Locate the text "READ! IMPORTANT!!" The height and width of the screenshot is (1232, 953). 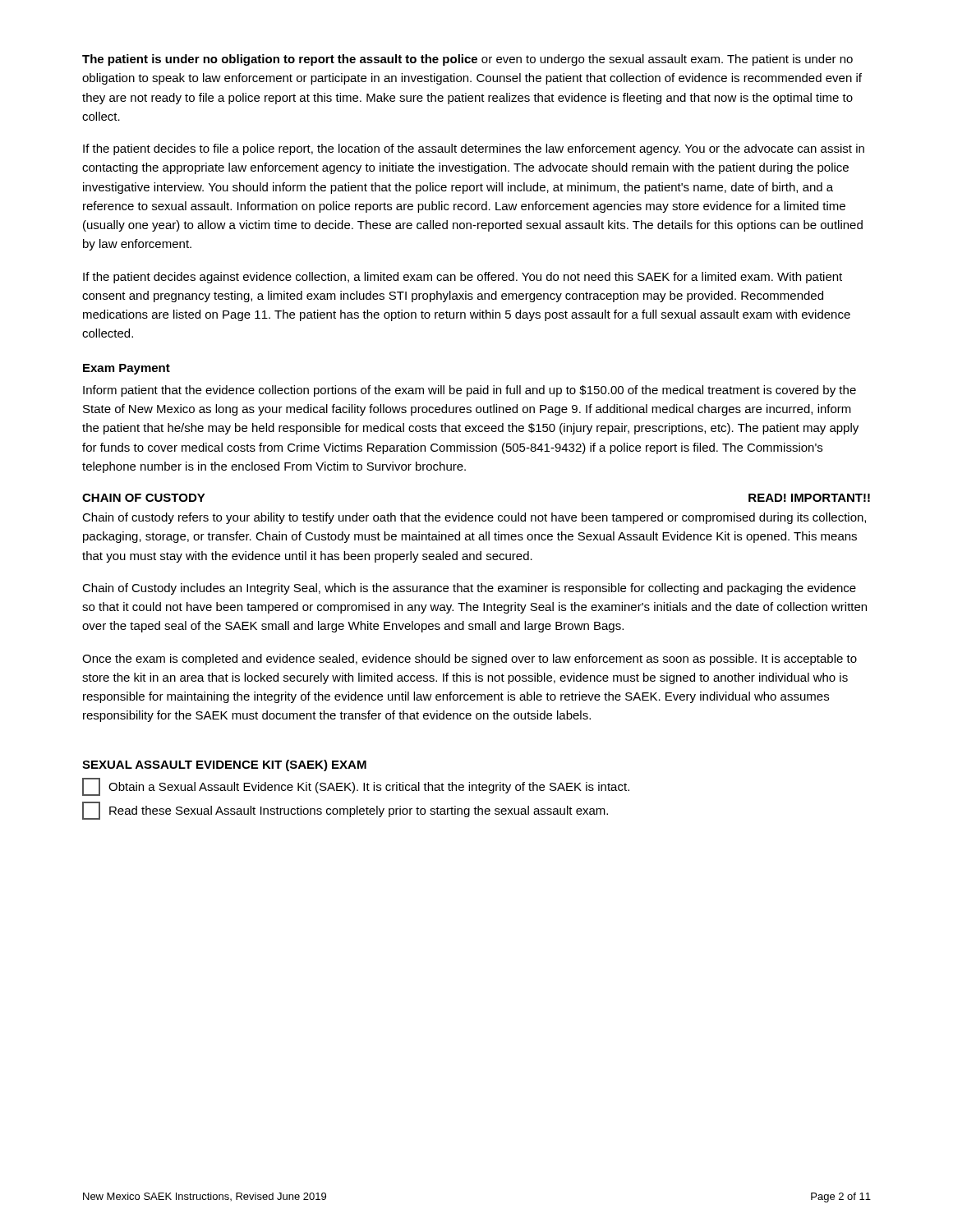tap(809, 497)
